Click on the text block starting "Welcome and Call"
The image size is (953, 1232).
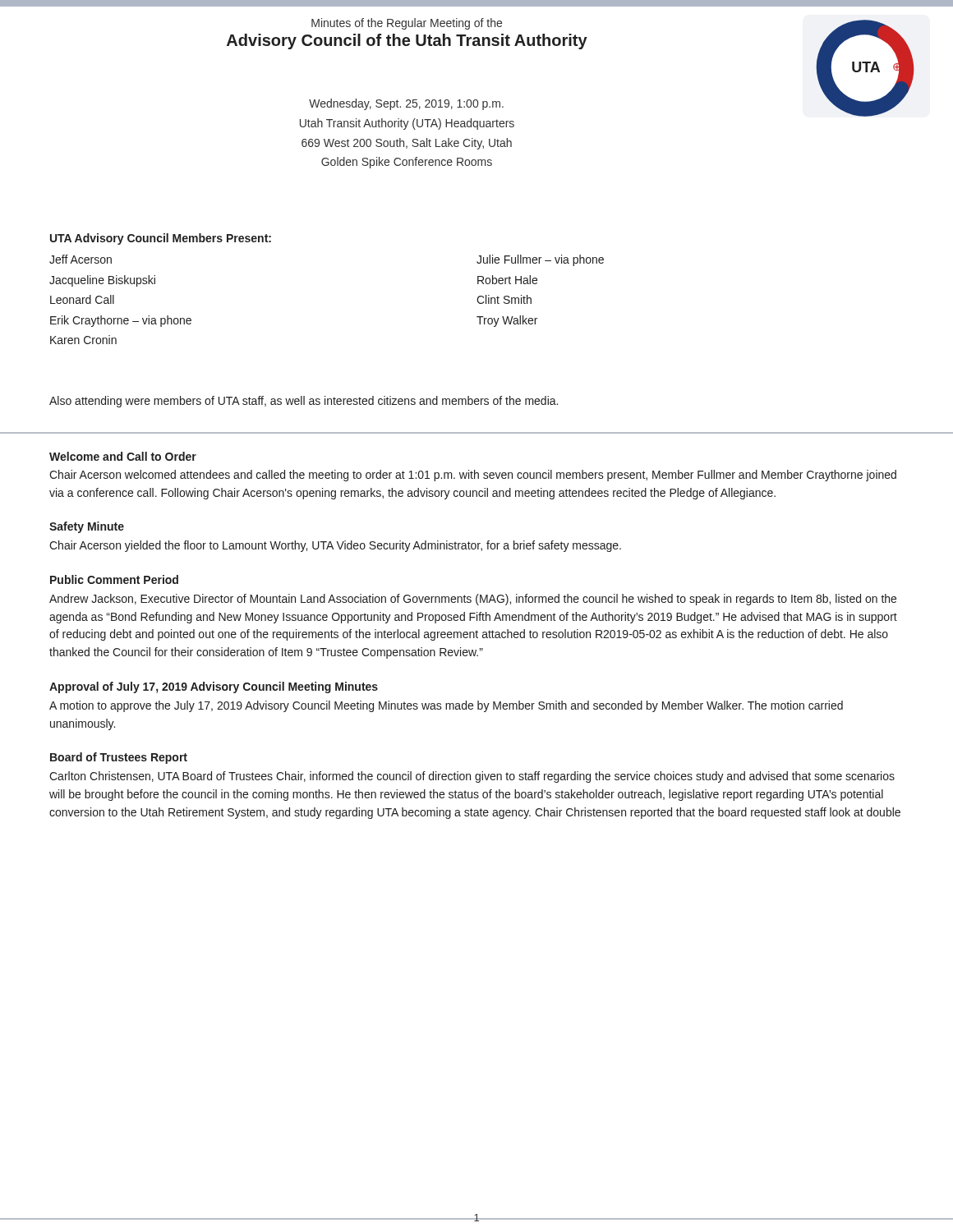pos(123,456)
